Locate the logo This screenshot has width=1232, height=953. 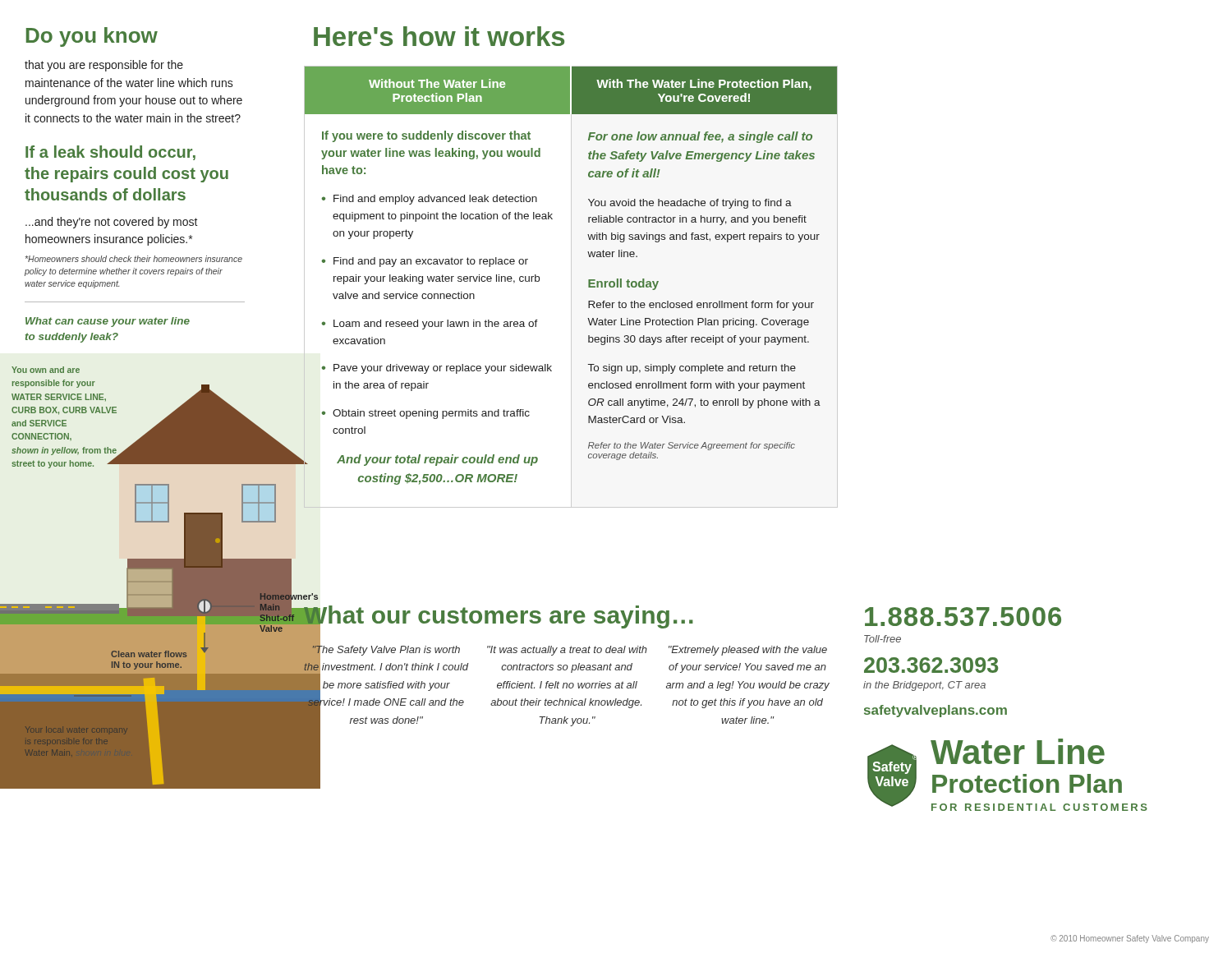(1029, 774)
